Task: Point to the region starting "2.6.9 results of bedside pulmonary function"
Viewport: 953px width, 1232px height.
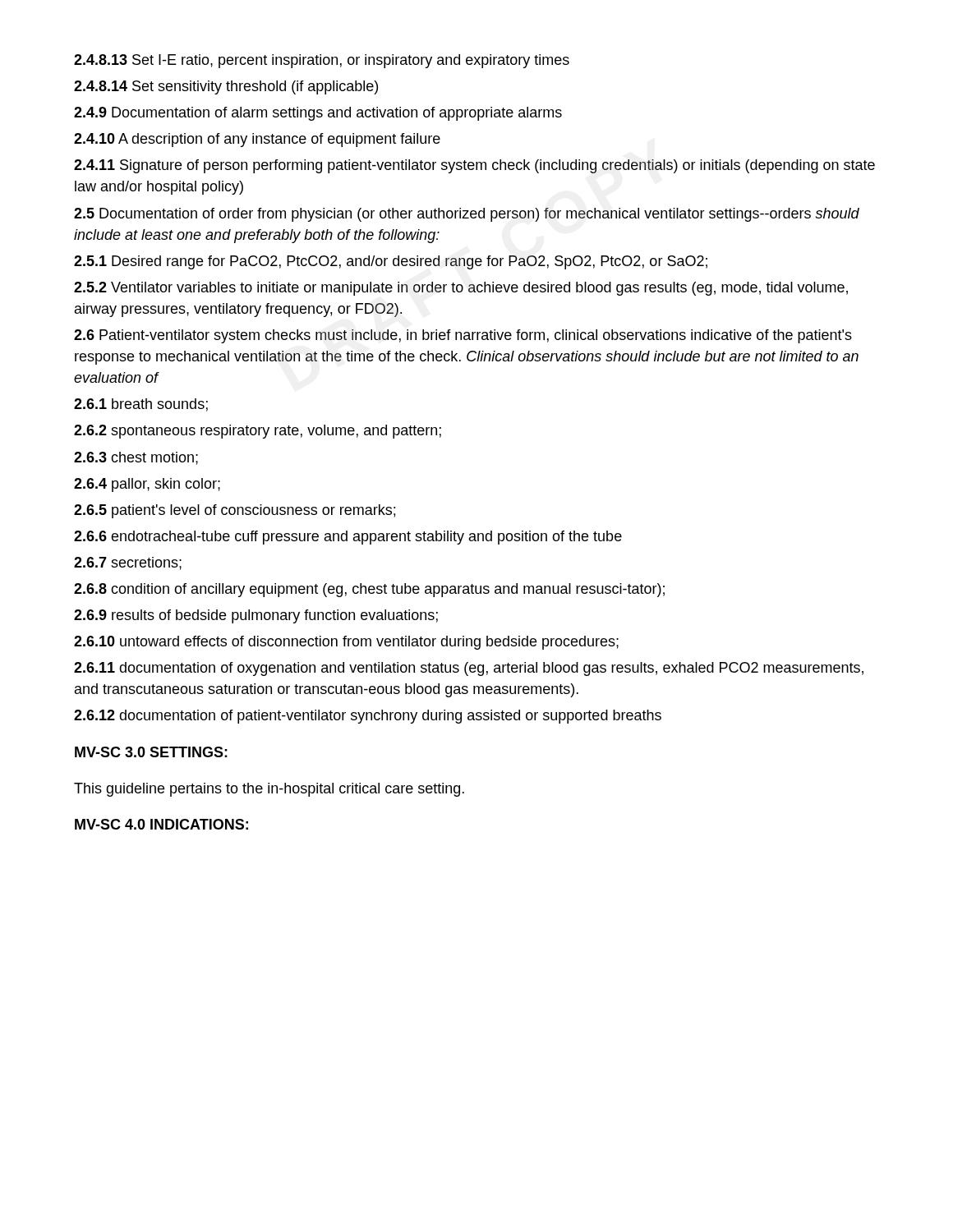Action: tap(256, 616)
